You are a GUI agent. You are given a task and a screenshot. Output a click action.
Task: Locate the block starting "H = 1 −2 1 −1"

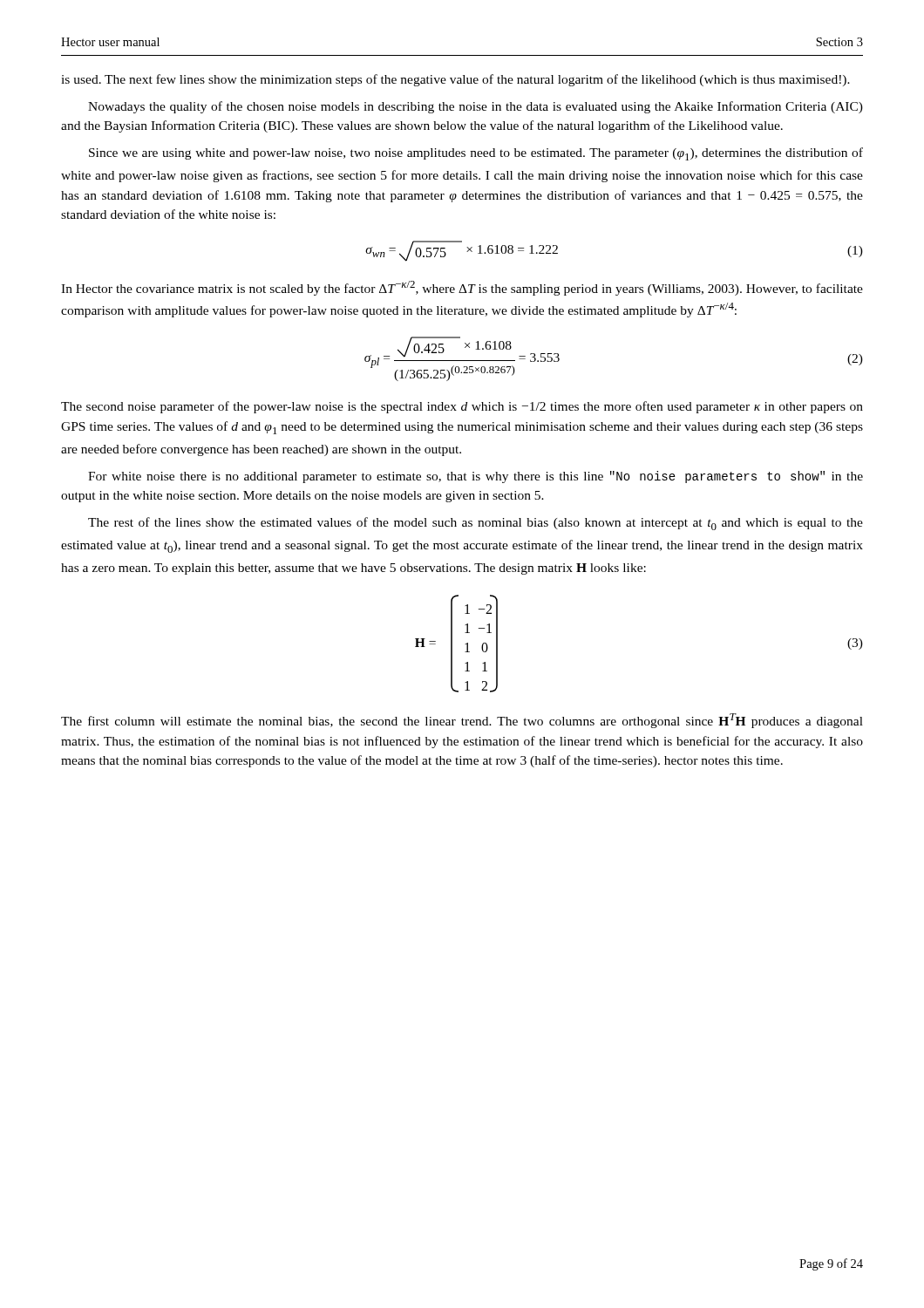point(462,643)
